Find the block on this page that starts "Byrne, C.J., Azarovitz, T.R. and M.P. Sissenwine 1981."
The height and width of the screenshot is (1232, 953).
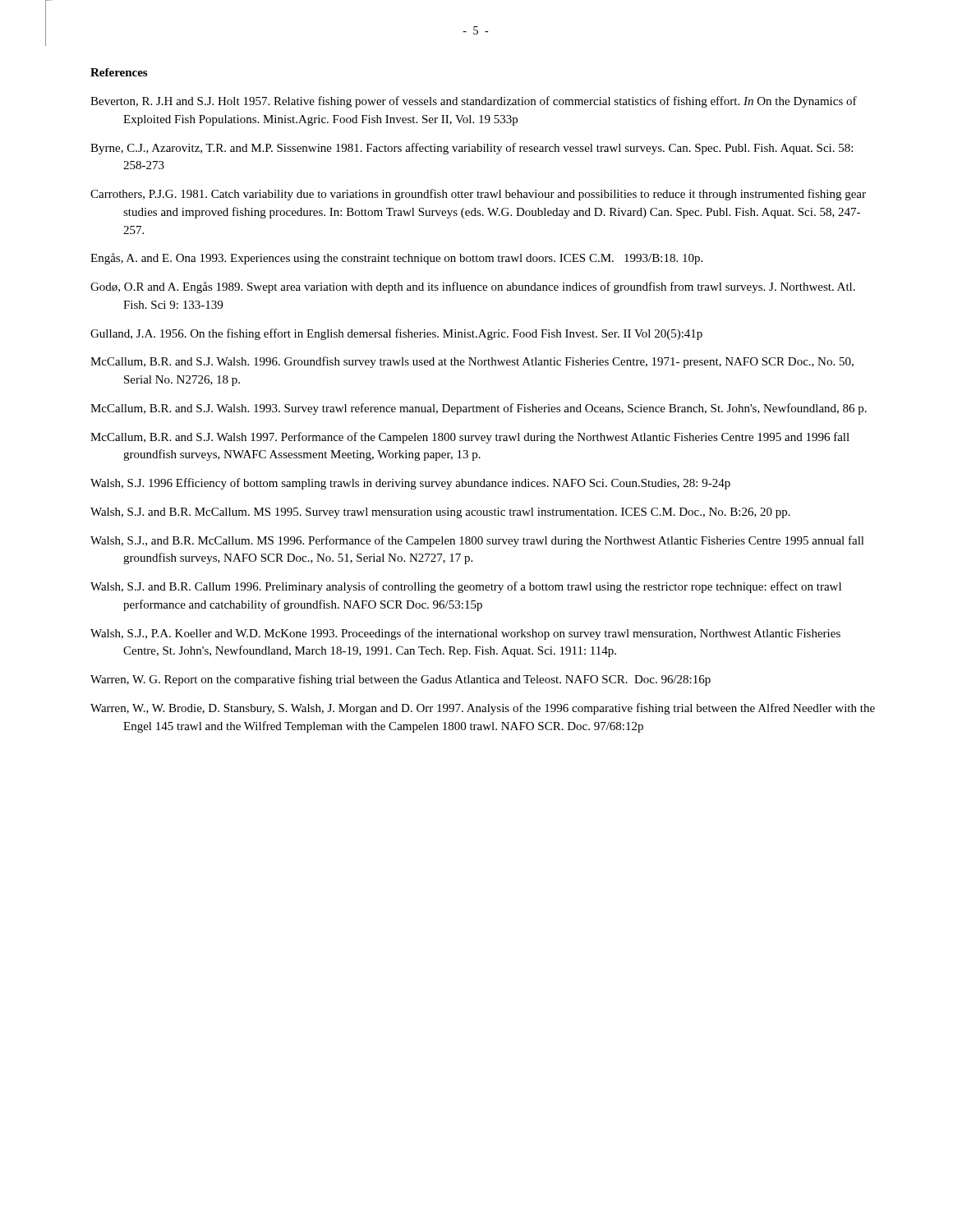point(472,156)
